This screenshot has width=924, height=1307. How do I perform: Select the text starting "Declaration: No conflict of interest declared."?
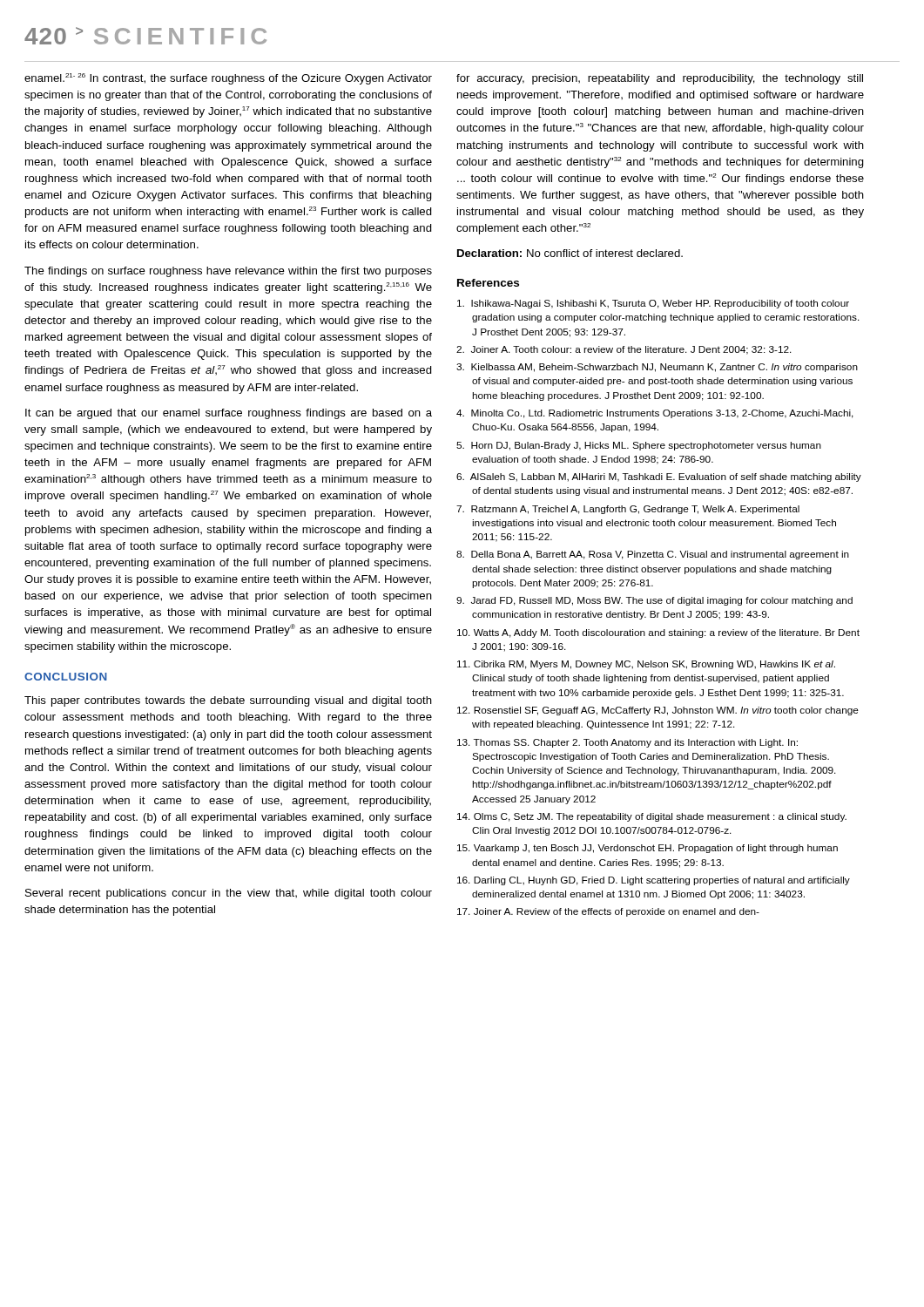(660, 254)
